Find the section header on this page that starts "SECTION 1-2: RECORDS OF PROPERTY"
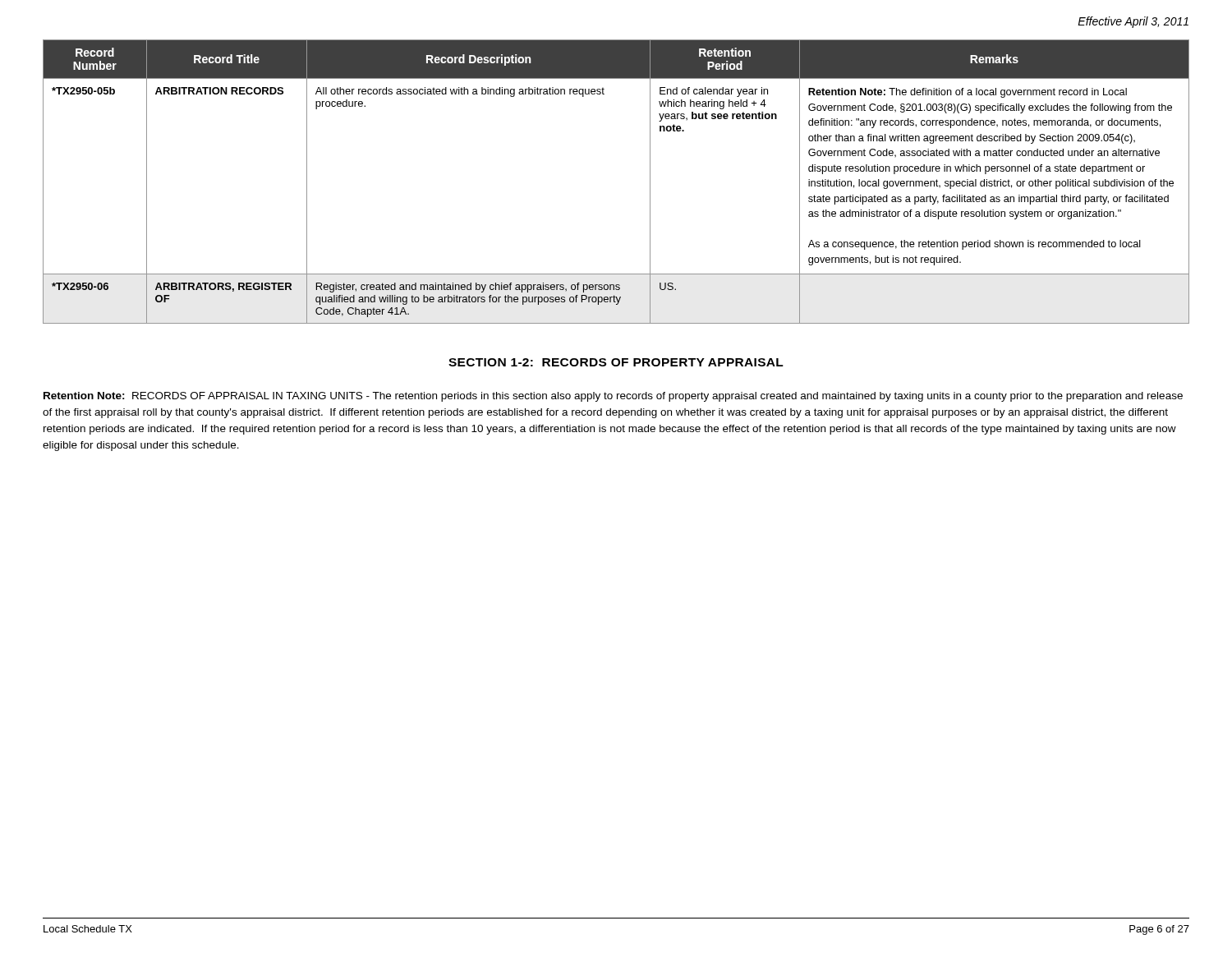 tap(616, 362)
